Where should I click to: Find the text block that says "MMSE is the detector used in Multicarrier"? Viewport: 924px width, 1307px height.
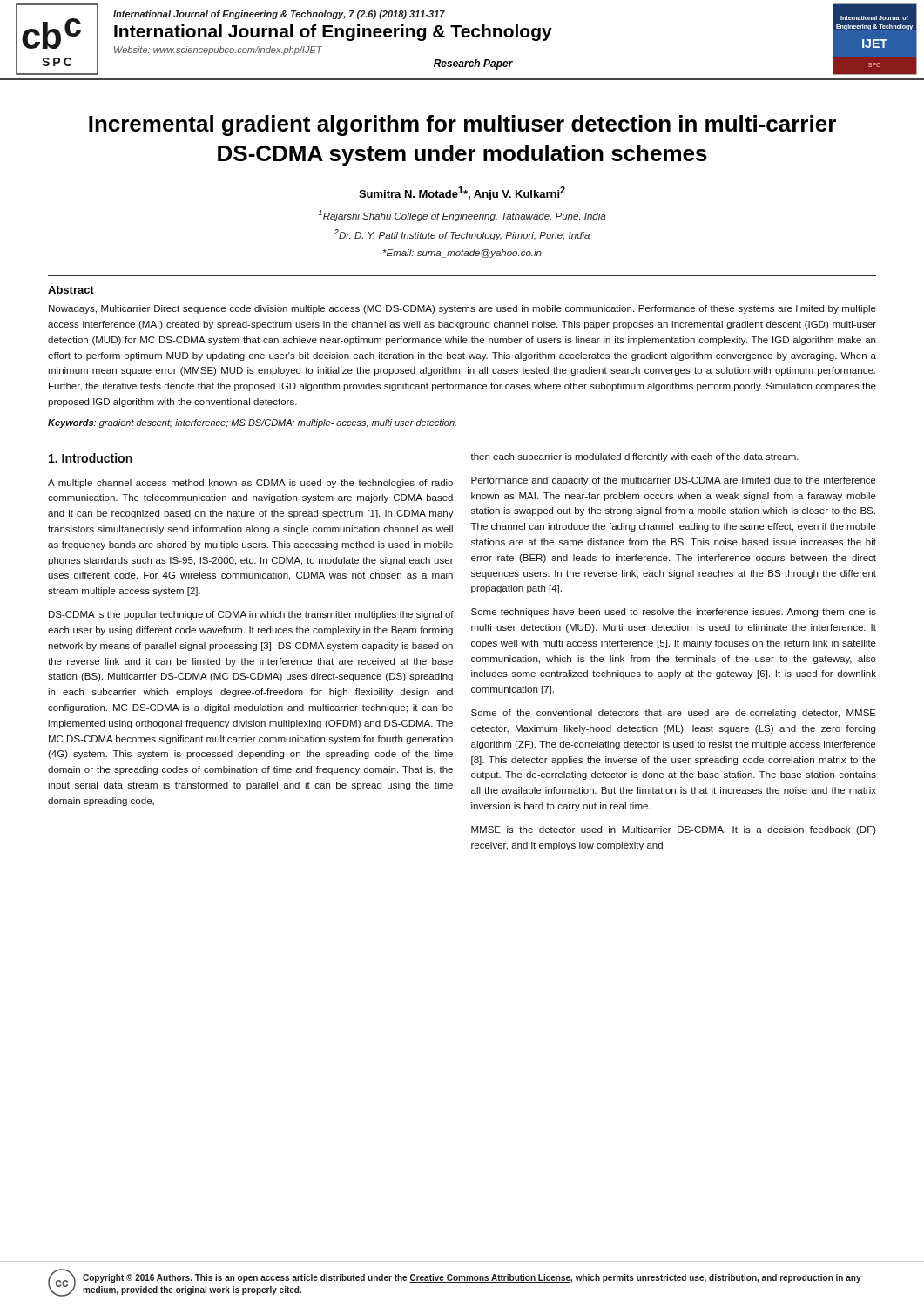click(673, 837)
